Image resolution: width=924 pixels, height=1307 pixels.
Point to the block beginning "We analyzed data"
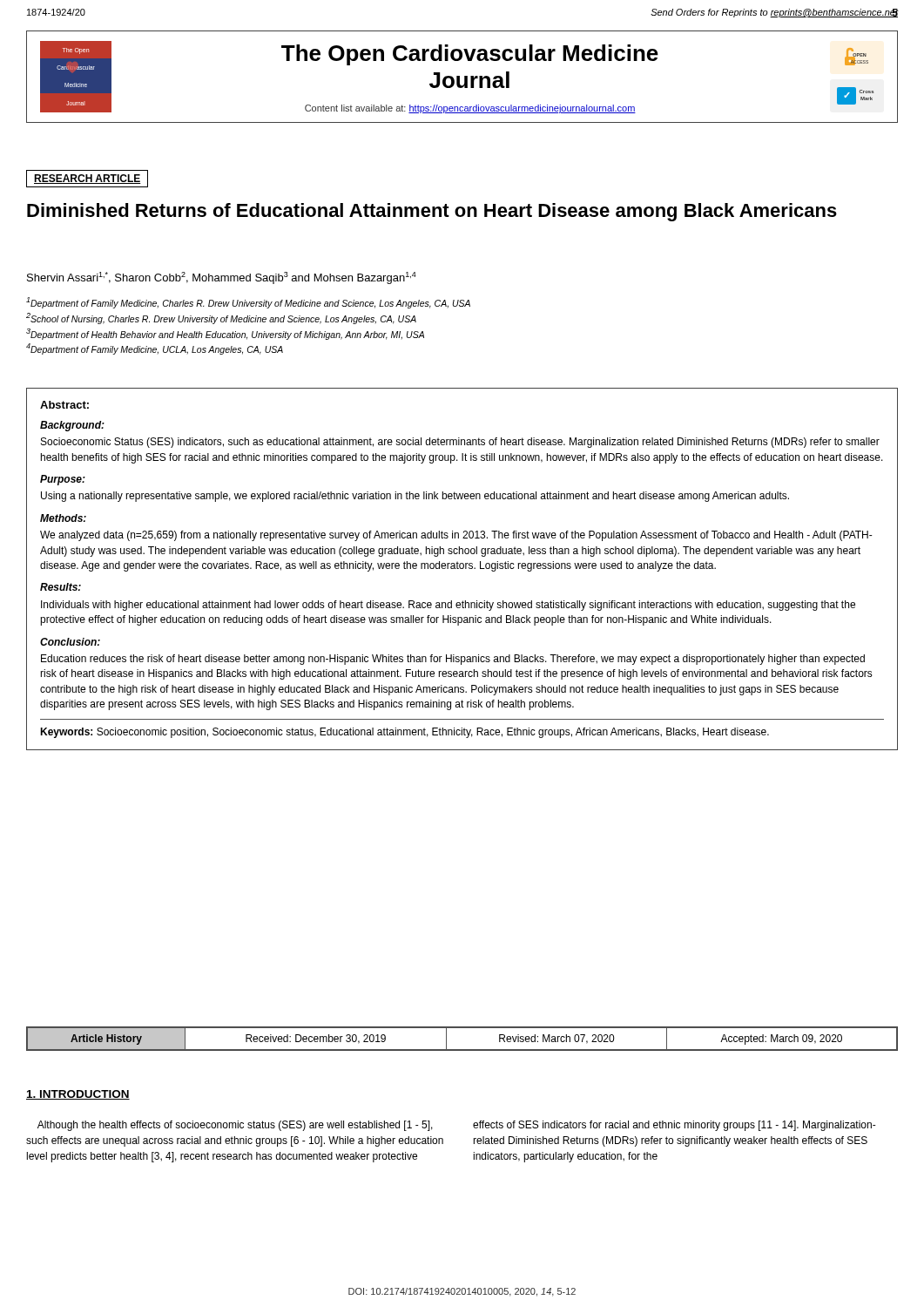click(x=456, y=550)
